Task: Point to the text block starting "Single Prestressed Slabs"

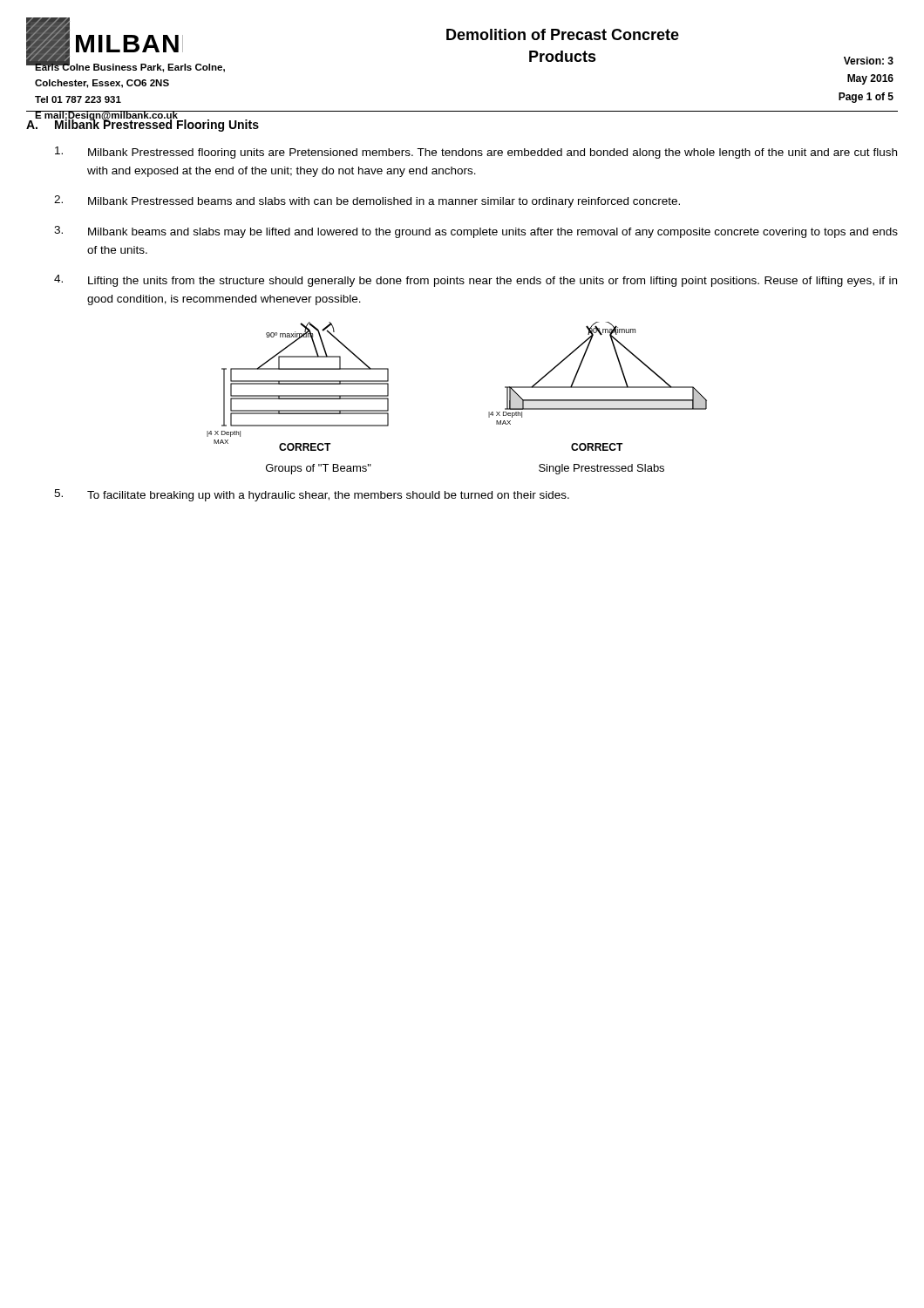Action: [601, 468]
